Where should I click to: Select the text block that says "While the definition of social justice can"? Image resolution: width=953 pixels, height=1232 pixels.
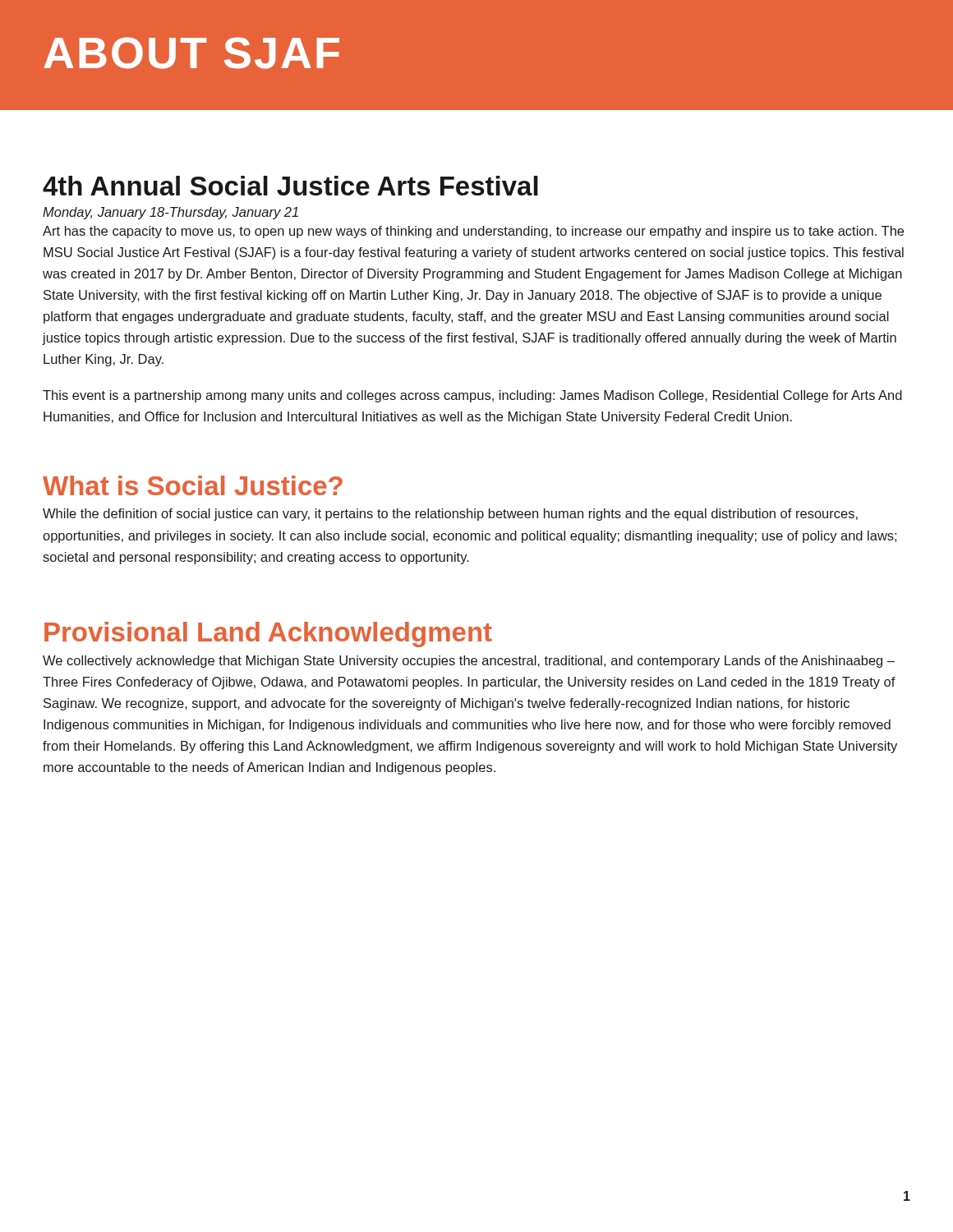pyautogui.click(x=470, y=535)
